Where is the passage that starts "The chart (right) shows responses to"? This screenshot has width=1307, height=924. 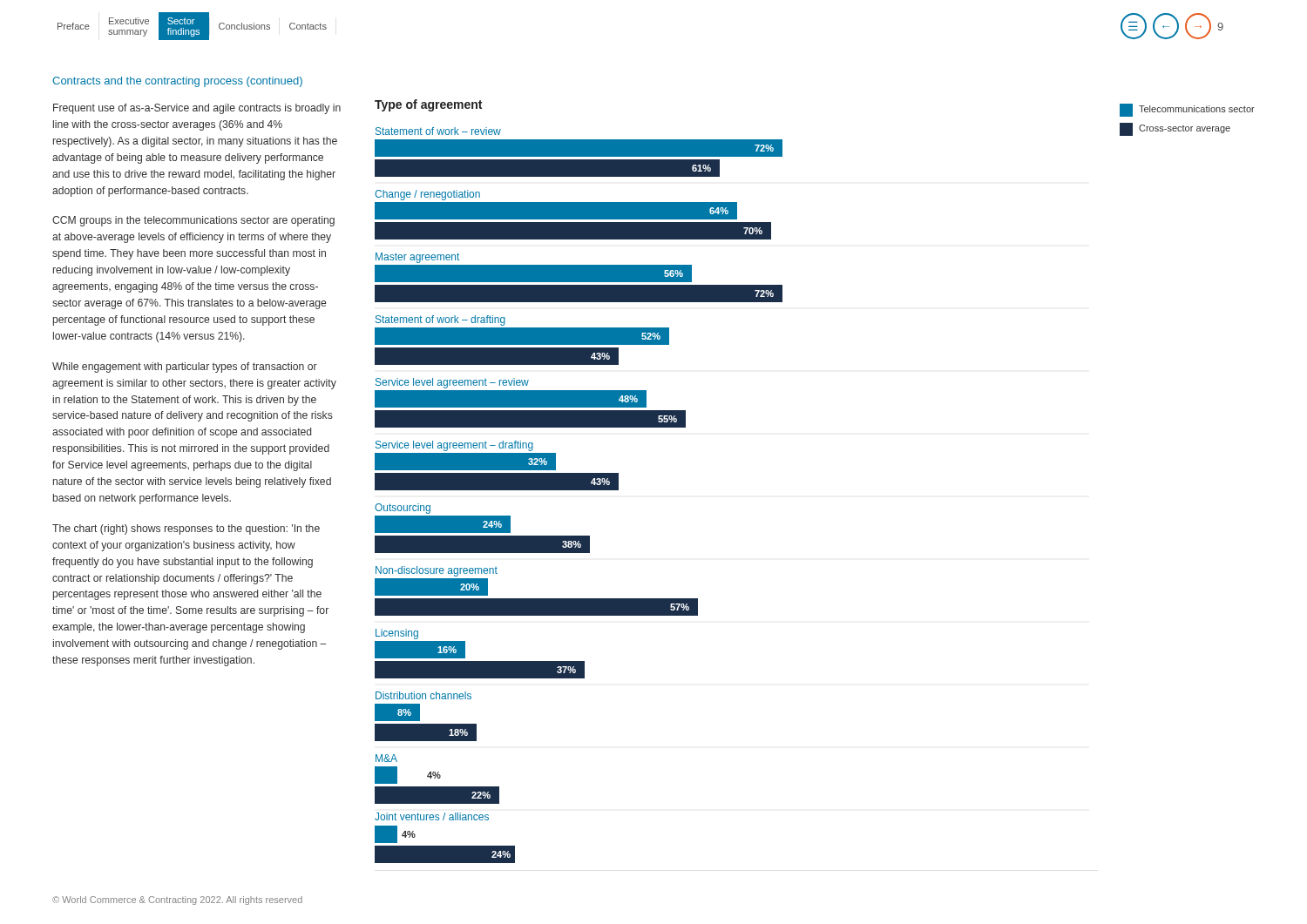tap(190, 594)
